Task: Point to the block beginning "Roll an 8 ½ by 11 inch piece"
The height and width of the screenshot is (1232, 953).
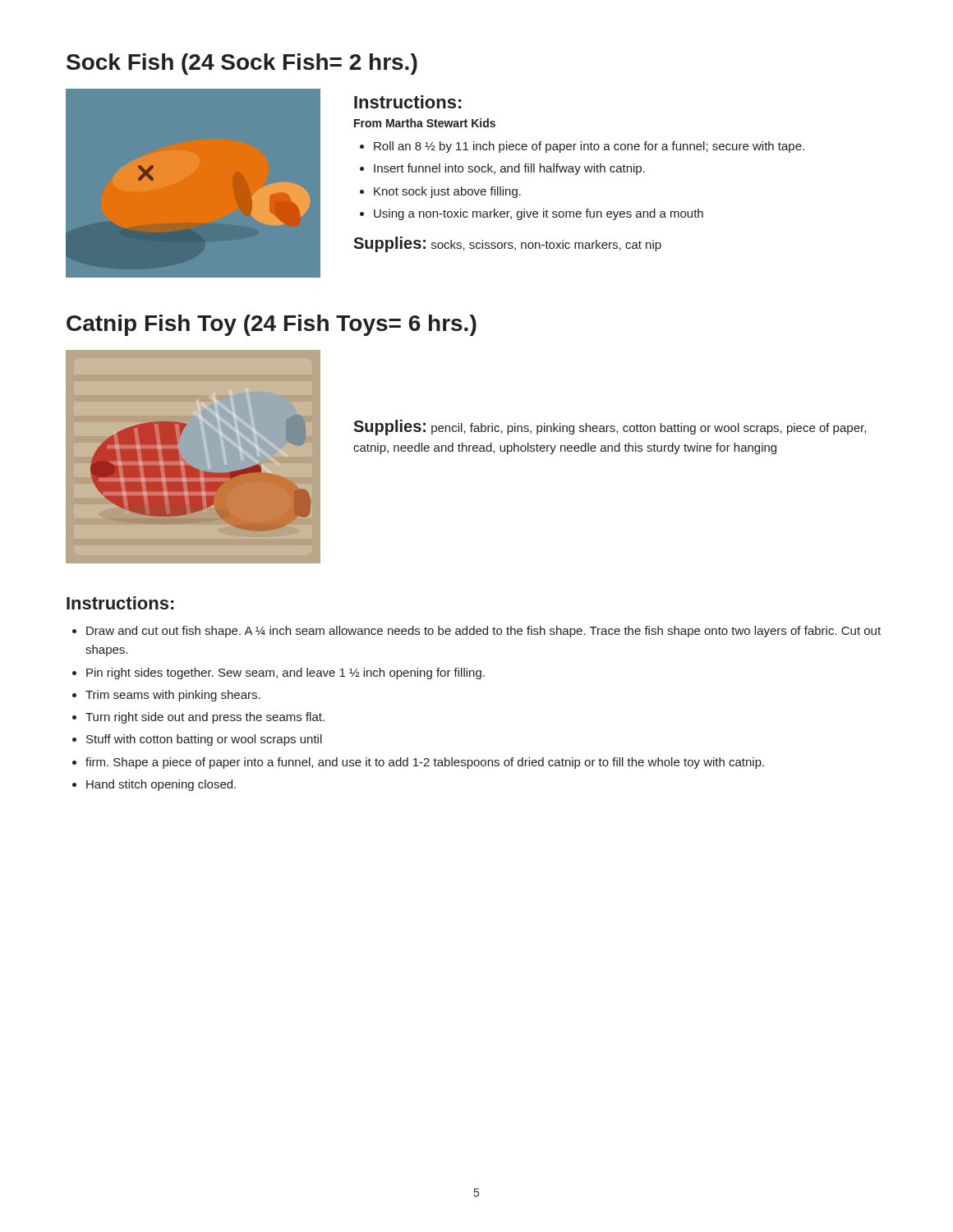Action: pyautogui.click(x=589, y=146)
